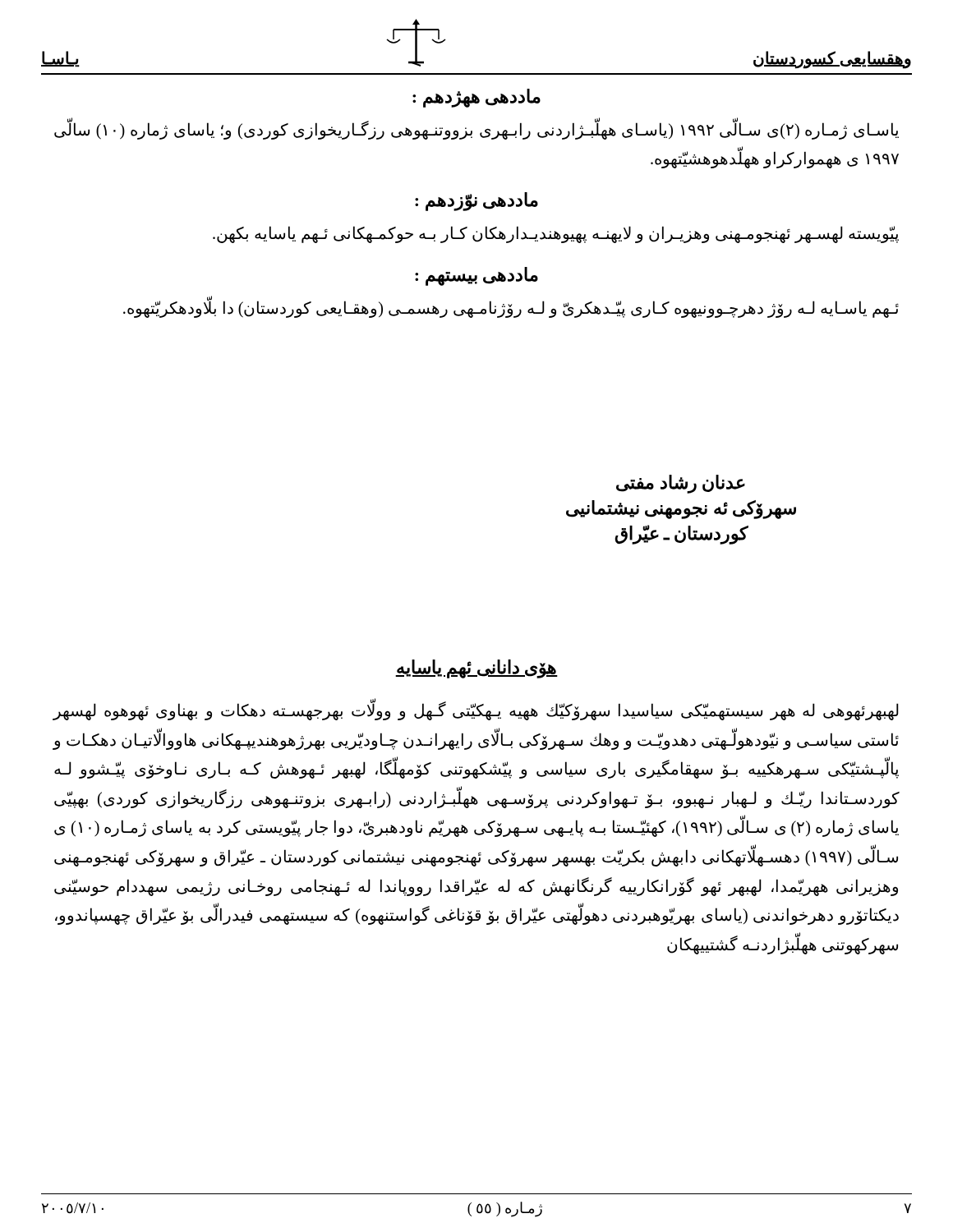
Task: Click on the text block with the text "ئـهم یاسـایه لـه رۆژ دهرچـوونیهوه"
Action: (x=511, y=308)
